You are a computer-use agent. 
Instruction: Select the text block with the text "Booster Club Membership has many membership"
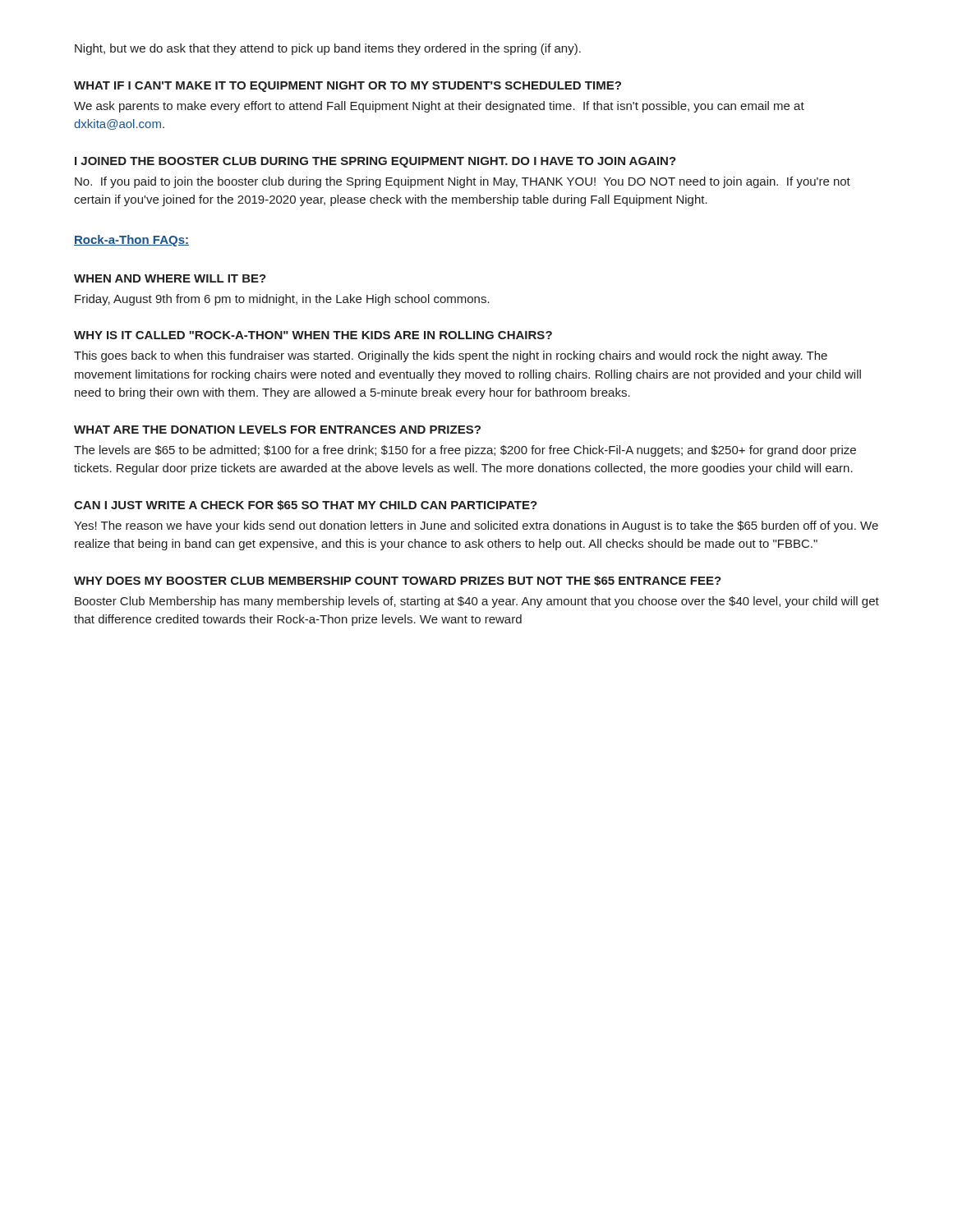click(476, 610)
